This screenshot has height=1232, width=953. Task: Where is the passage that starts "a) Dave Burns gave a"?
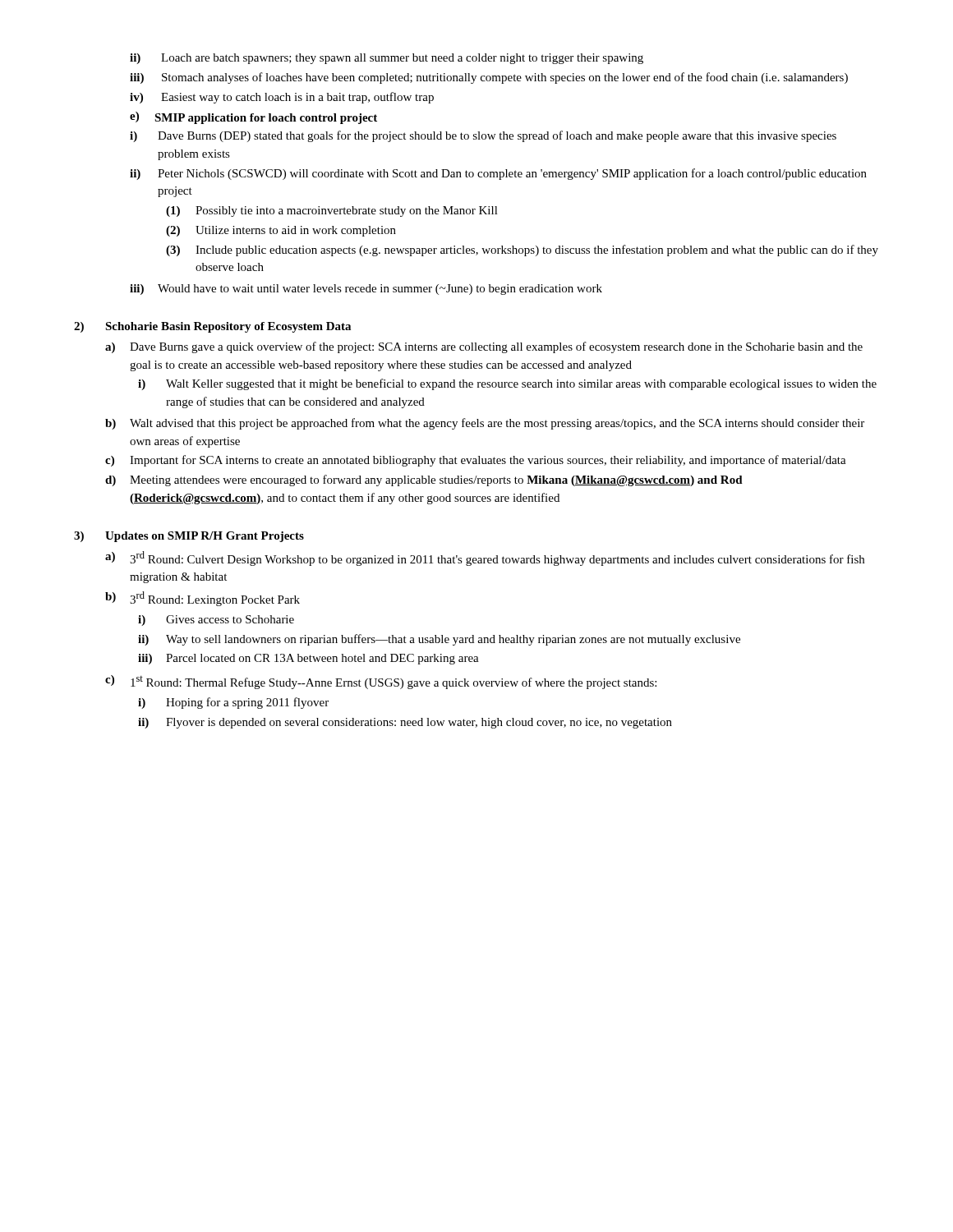pos(492,376)
